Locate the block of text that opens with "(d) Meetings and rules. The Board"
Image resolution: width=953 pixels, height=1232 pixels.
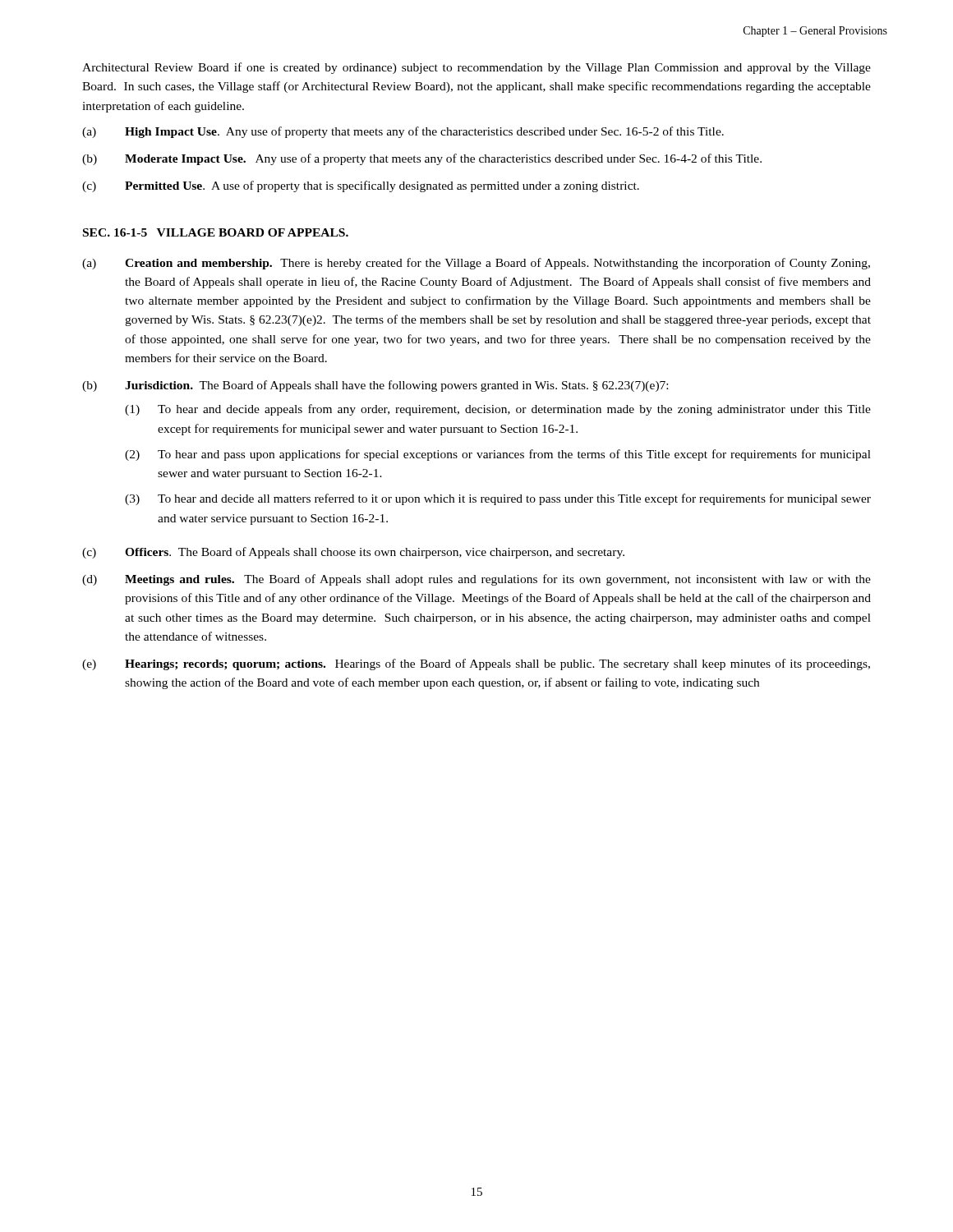pos(476,607)
